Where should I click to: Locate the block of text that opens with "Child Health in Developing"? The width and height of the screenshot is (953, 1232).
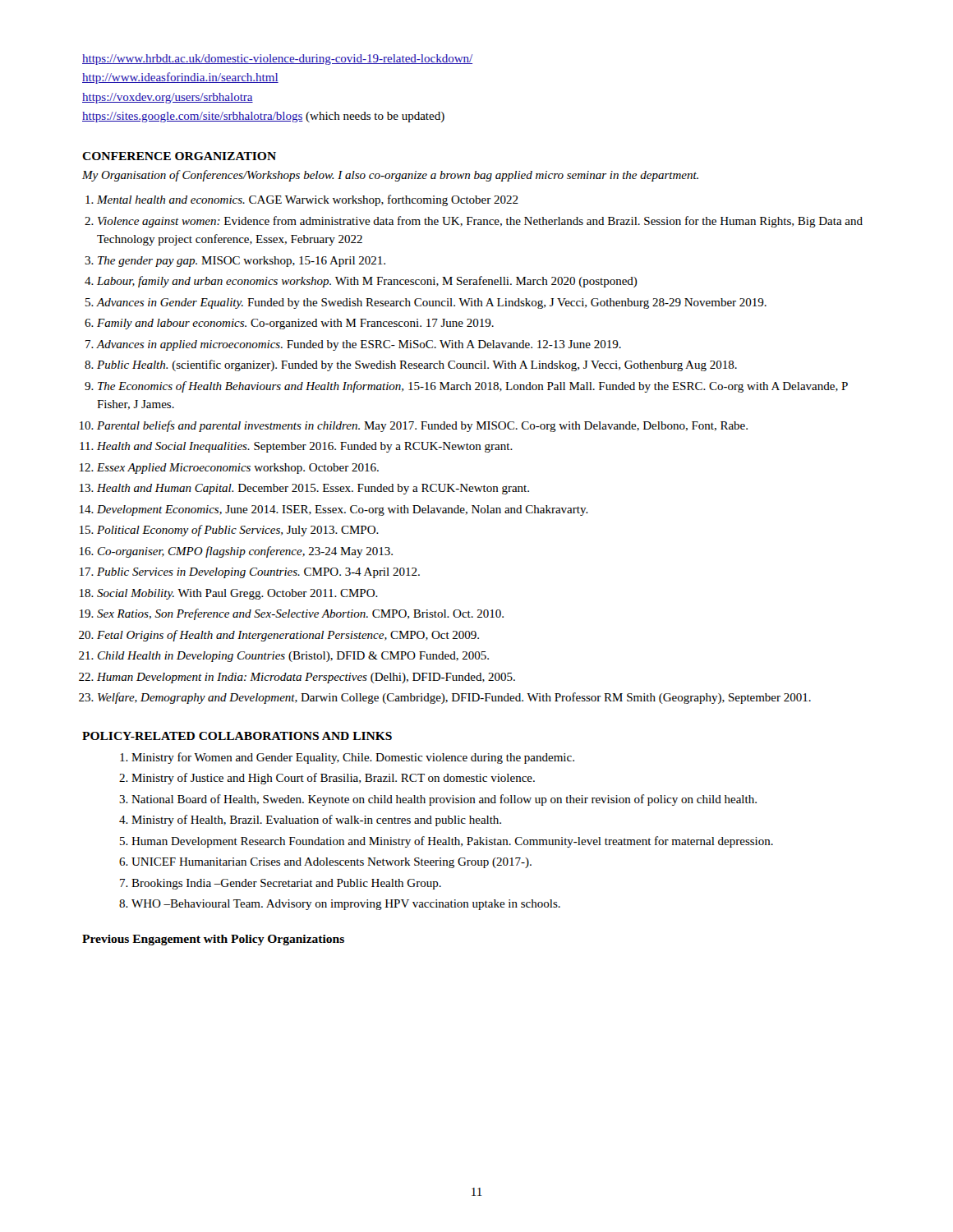tap(293, 655)
